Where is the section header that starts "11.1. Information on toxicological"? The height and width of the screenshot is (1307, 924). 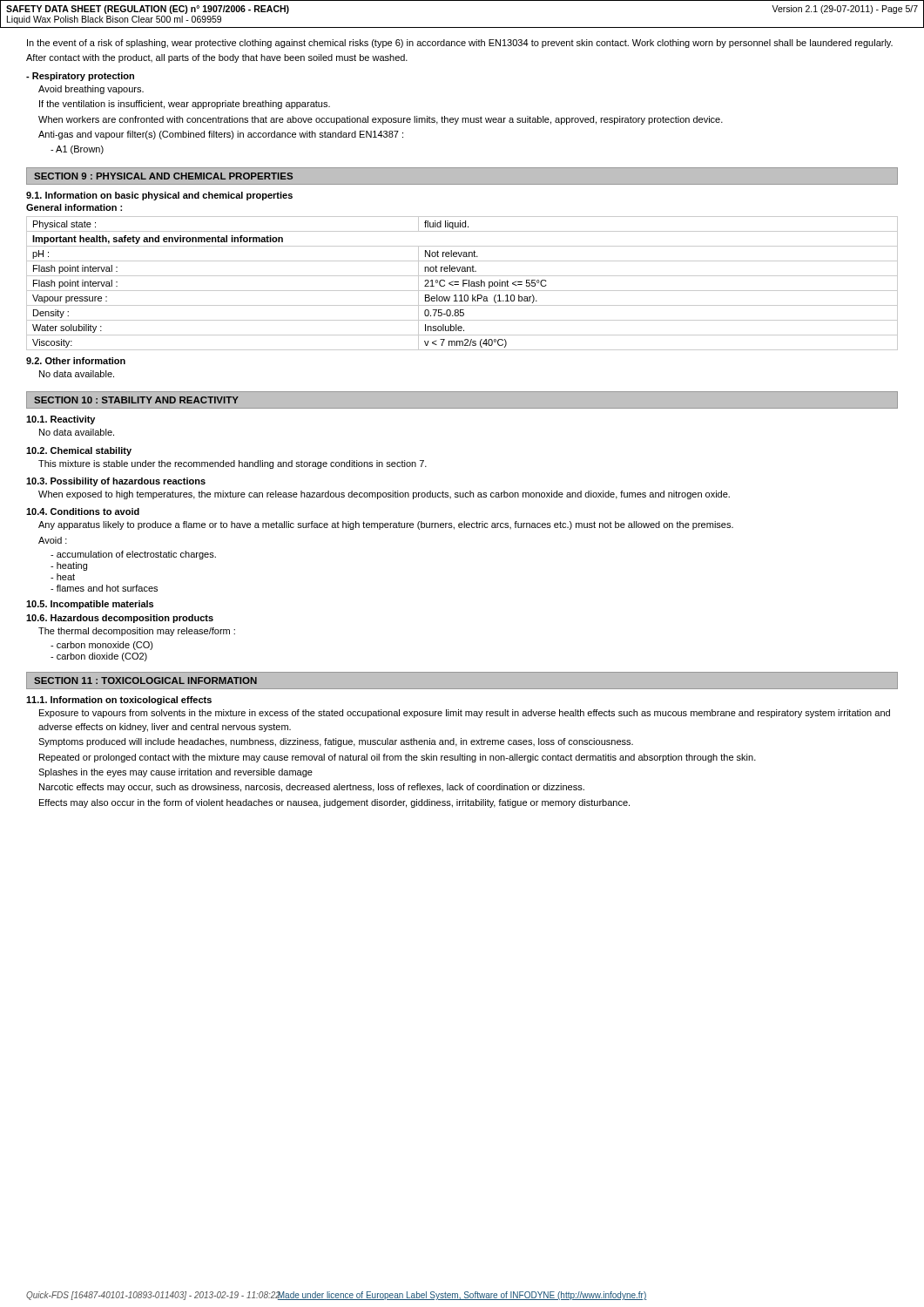pyautogui.click(x=119, y=700)
